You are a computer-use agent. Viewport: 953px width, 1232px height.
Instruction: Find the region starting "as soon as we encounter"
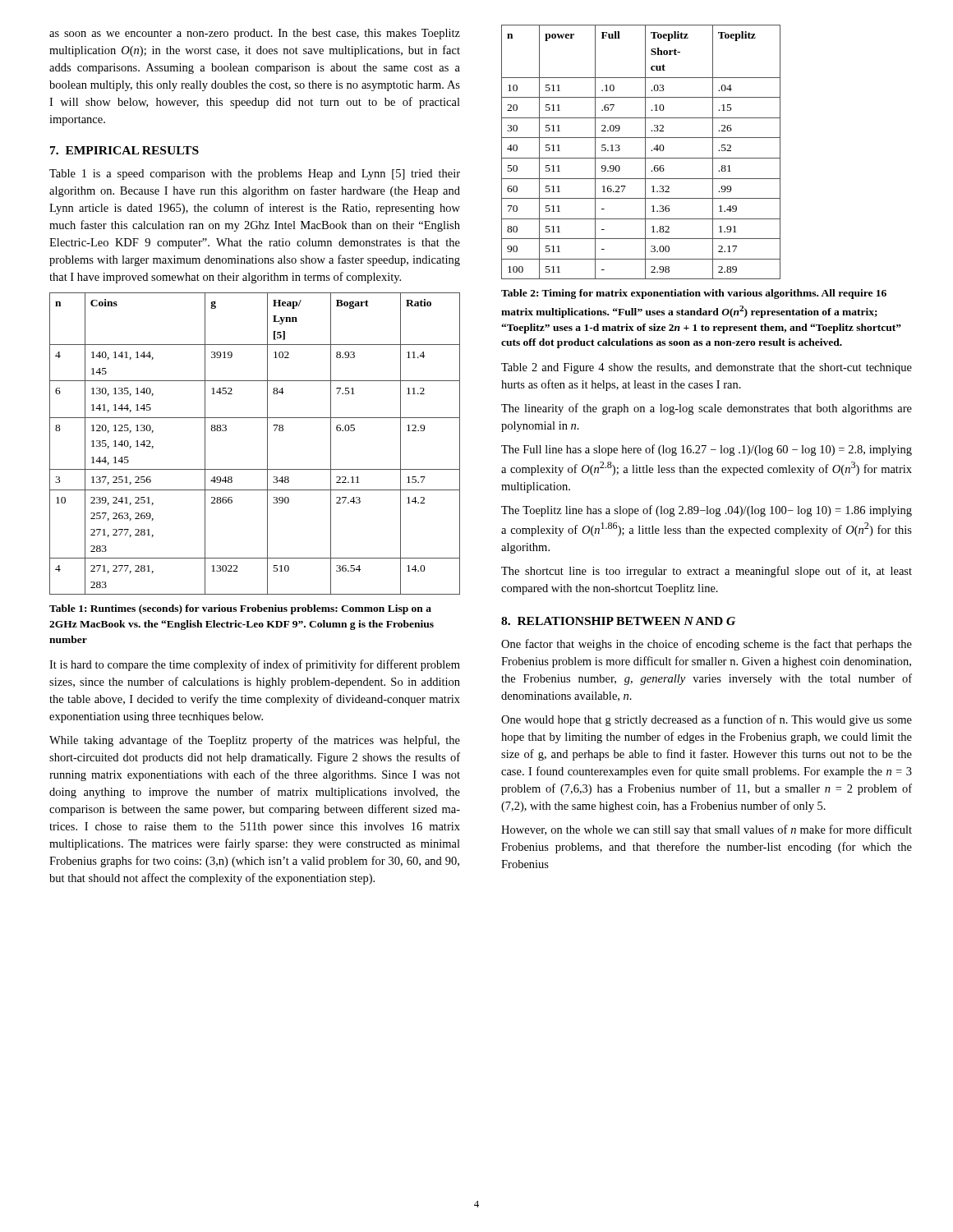click(255, 76)
